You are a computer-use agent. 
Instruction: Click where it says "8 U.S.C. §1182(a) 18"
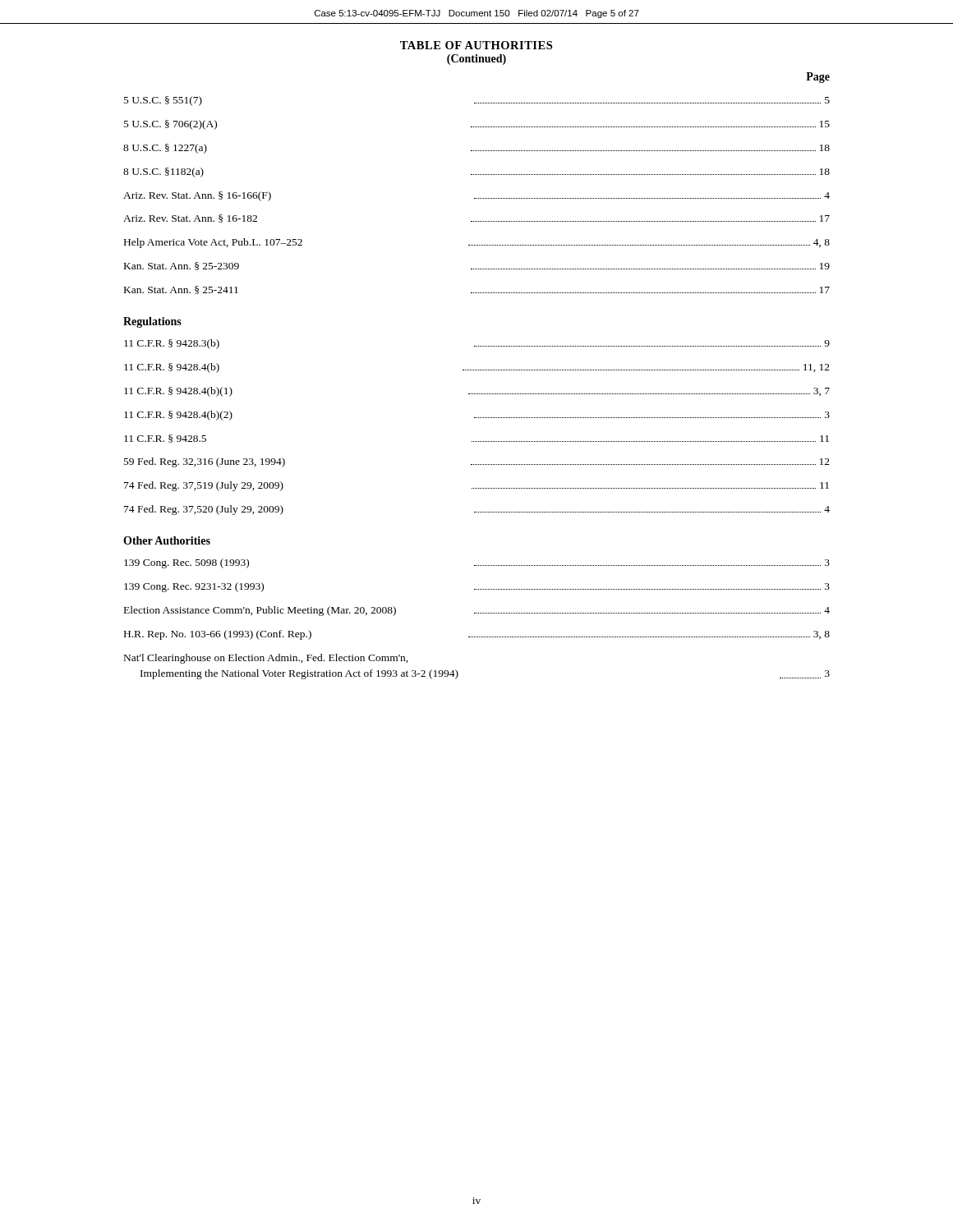pos(476,172)
